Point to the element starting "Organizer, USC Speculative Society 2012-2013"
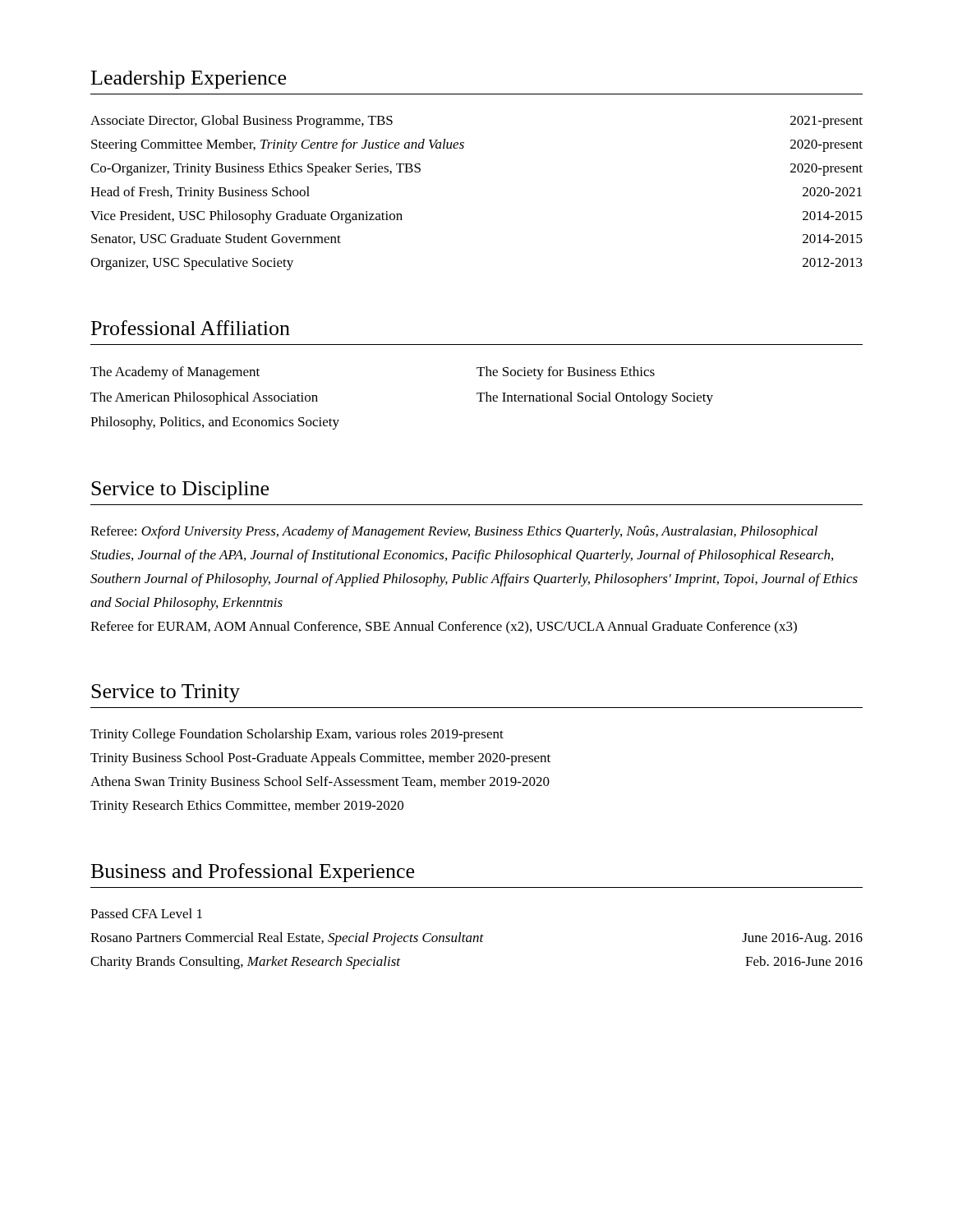Screen dimensions: 1232x953 pos(193,263)
